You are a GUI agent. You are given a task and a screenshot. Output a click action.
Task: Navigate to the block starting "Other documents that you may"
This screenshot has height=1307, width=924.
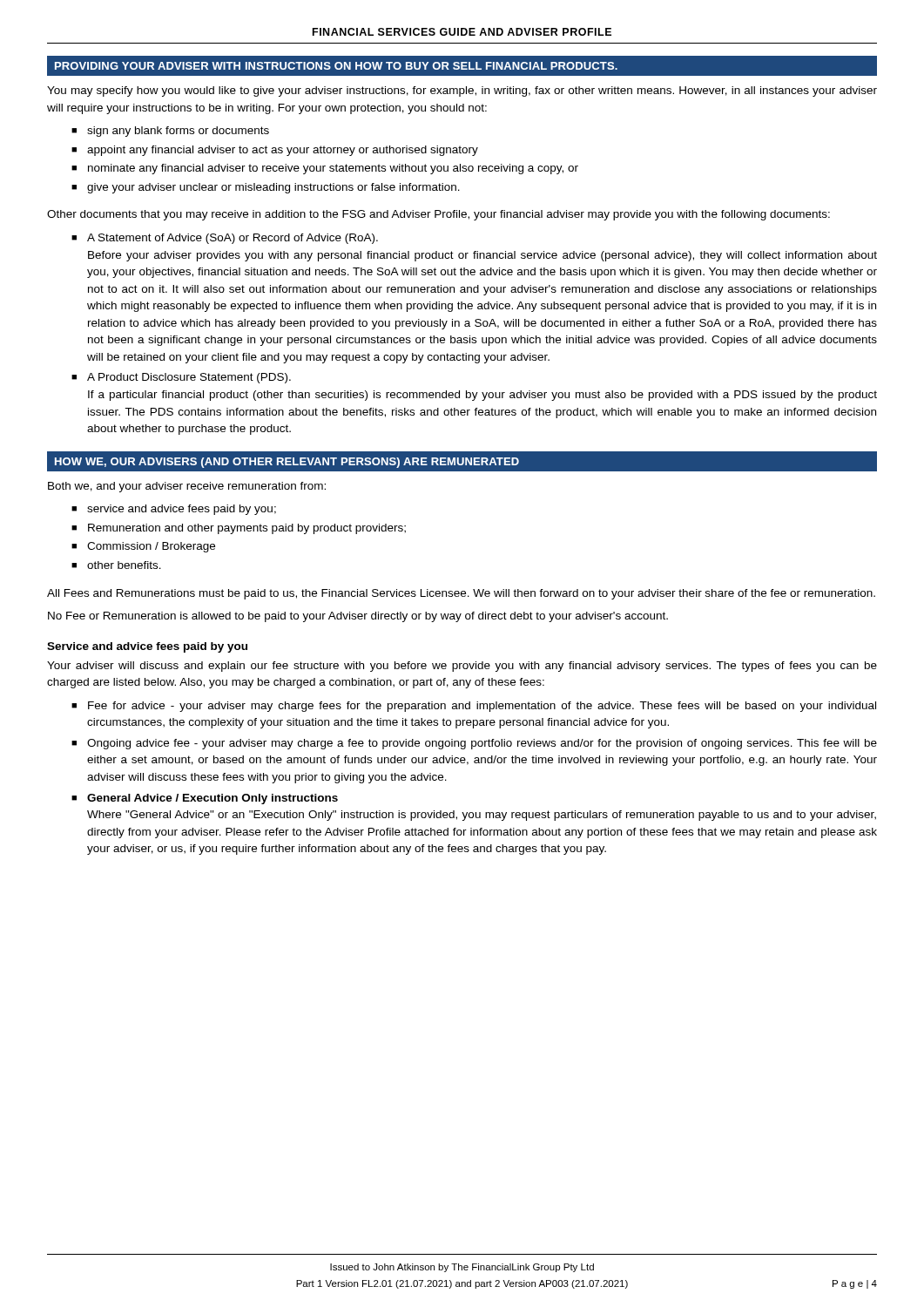click(x=439, y=214)
